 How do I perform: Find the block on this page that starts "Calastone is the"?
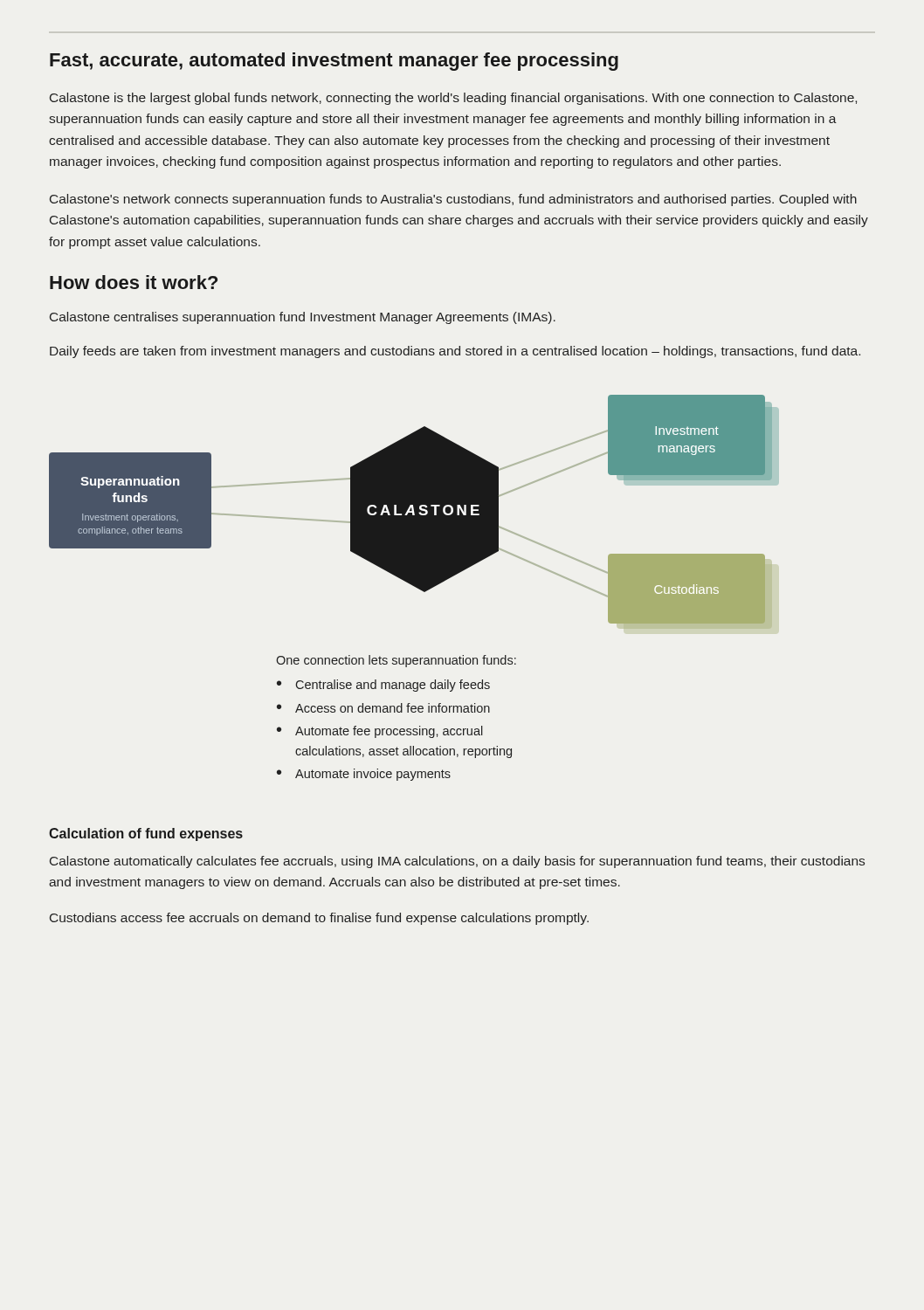coord(454,129)
